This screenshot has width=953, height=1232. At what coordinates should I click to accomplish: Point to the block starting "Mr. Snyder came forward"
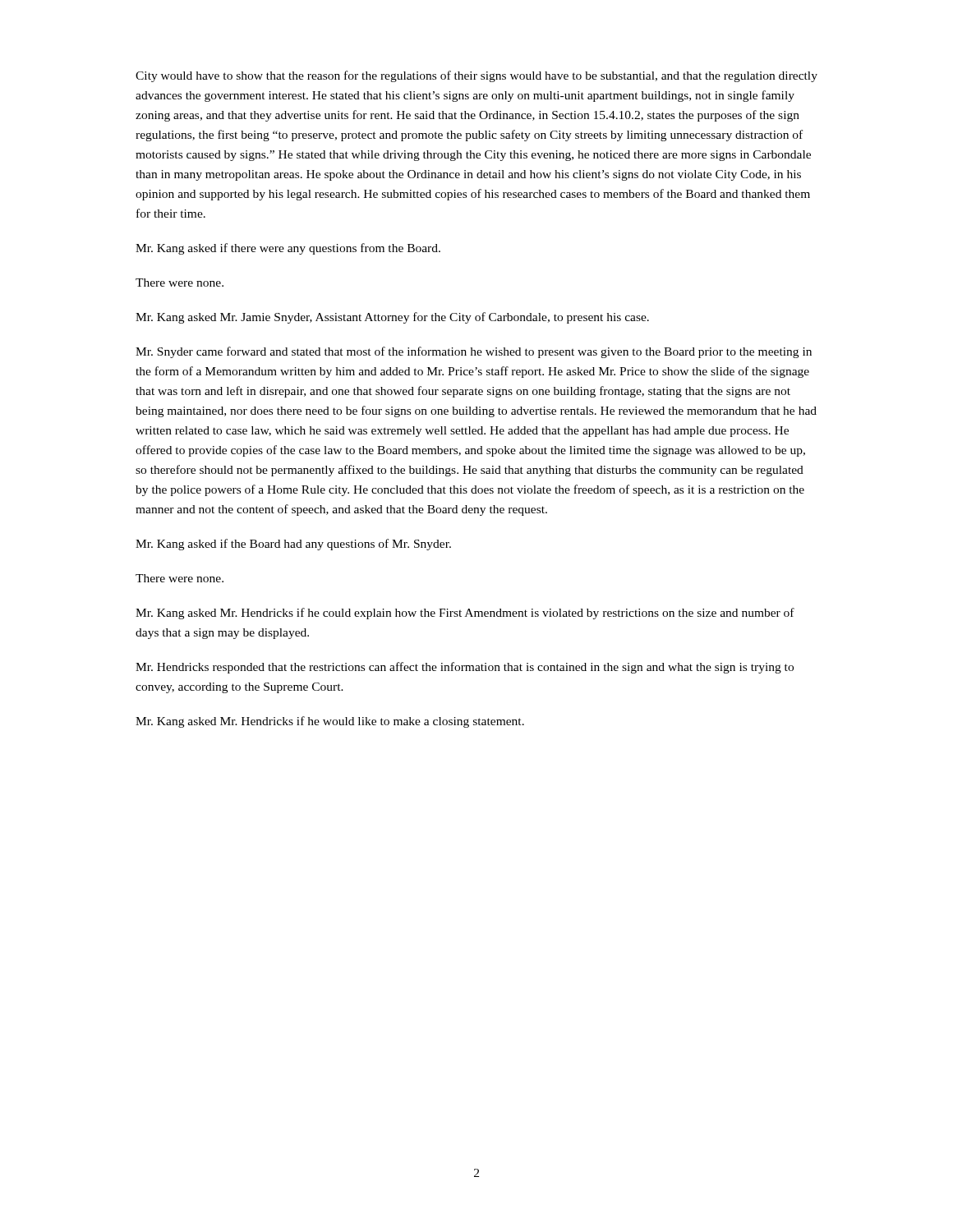(x=476, y=430)
